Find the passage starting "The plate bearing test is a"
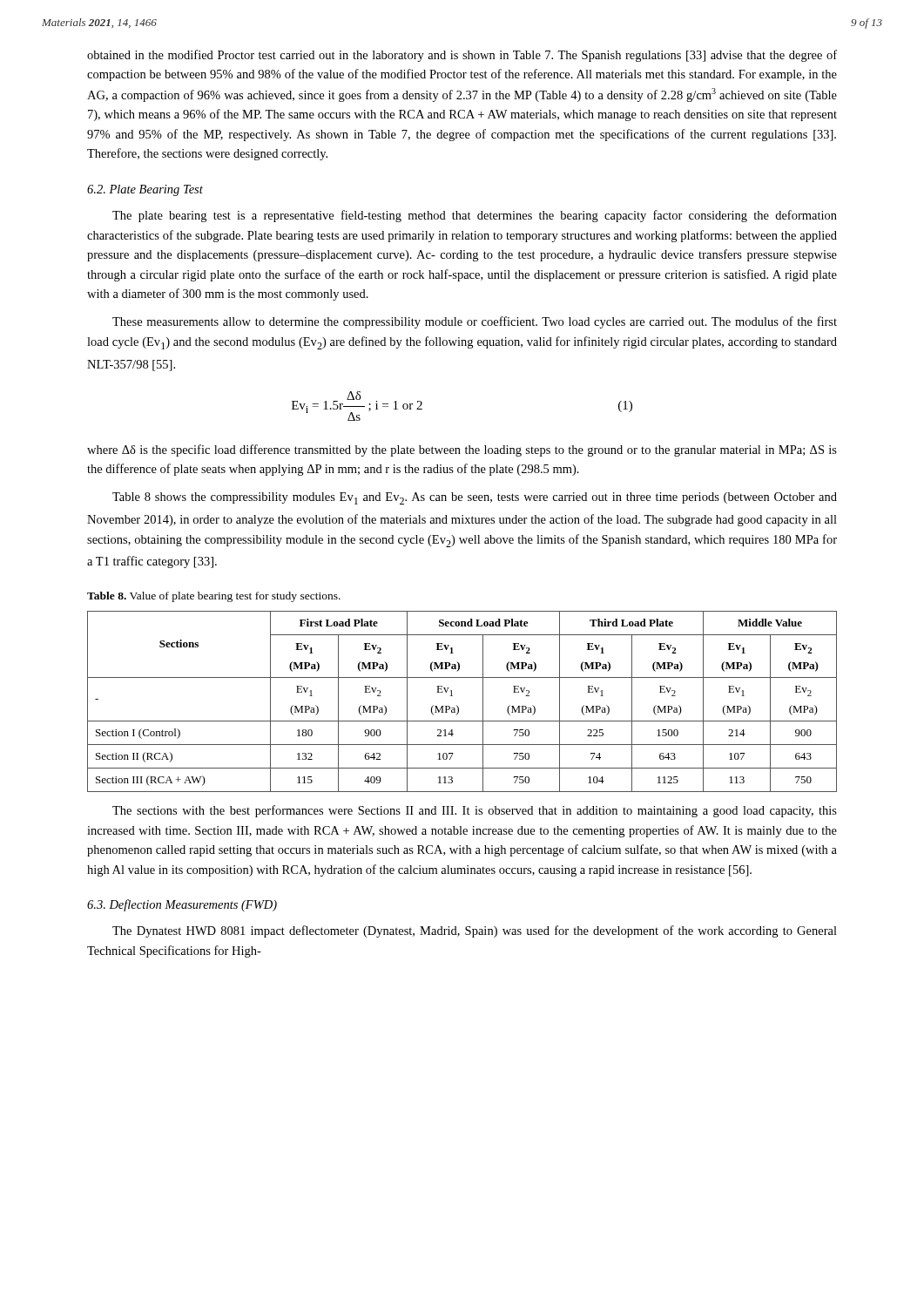The width and height of the screenshot is (924, 1307). (x=462, y=254)
